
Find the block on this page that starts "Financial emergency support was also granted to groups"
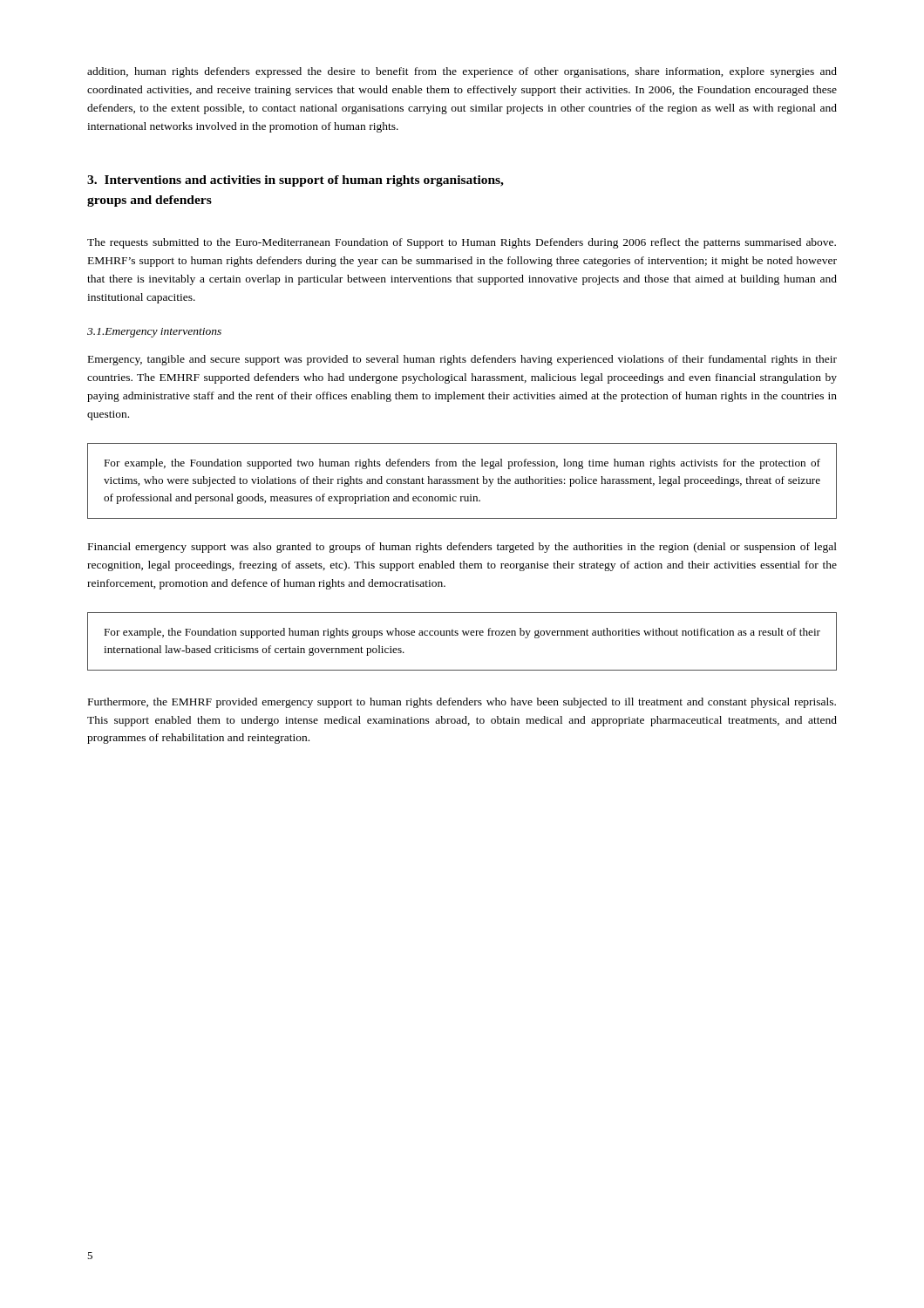point(462,564)
